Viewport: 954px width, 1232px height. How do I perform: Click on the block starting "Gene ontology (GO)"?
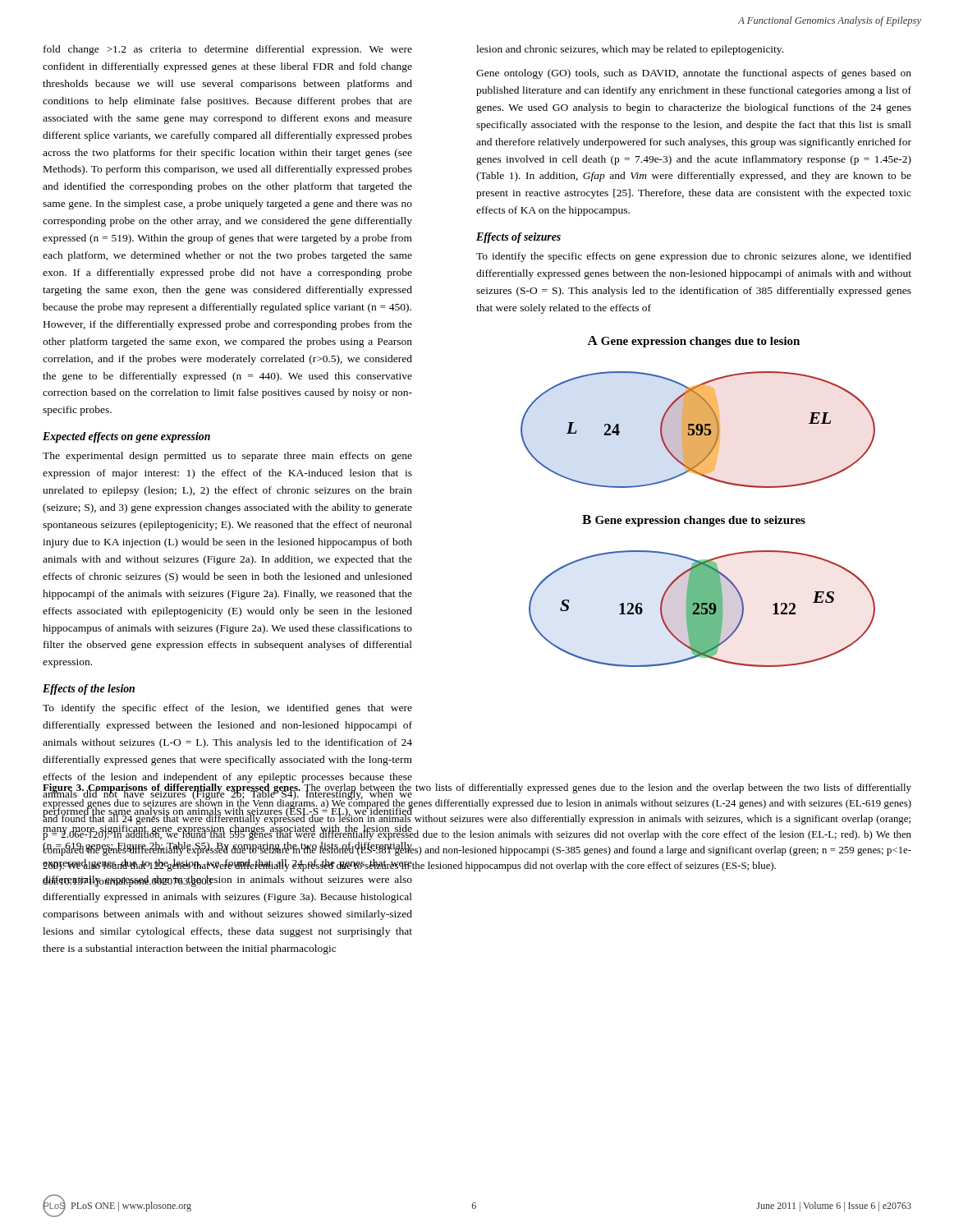694,141
